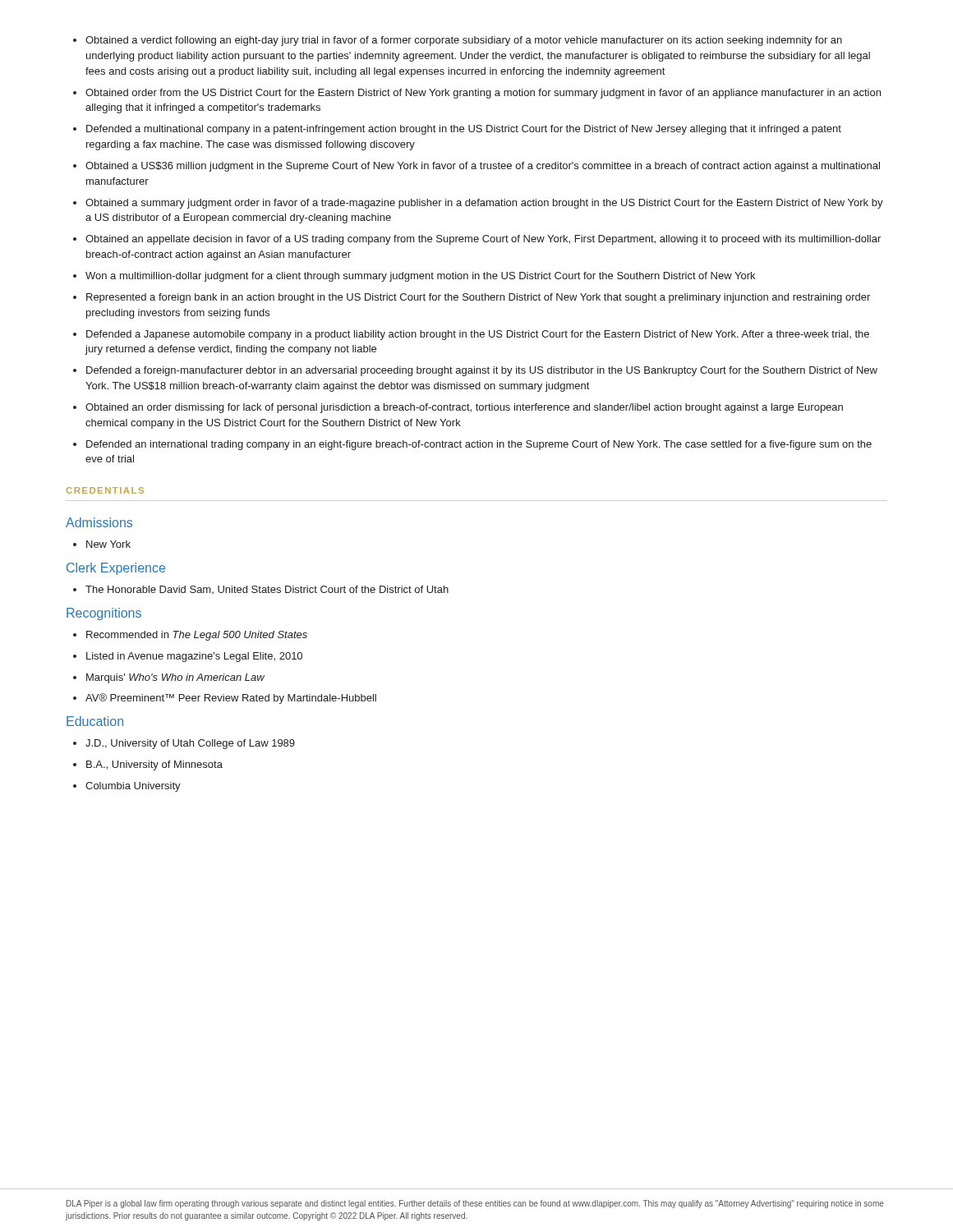Point to the region starting "Defended a foreign-manufacturer"
953x1232 pixels.
coord(481,378)
